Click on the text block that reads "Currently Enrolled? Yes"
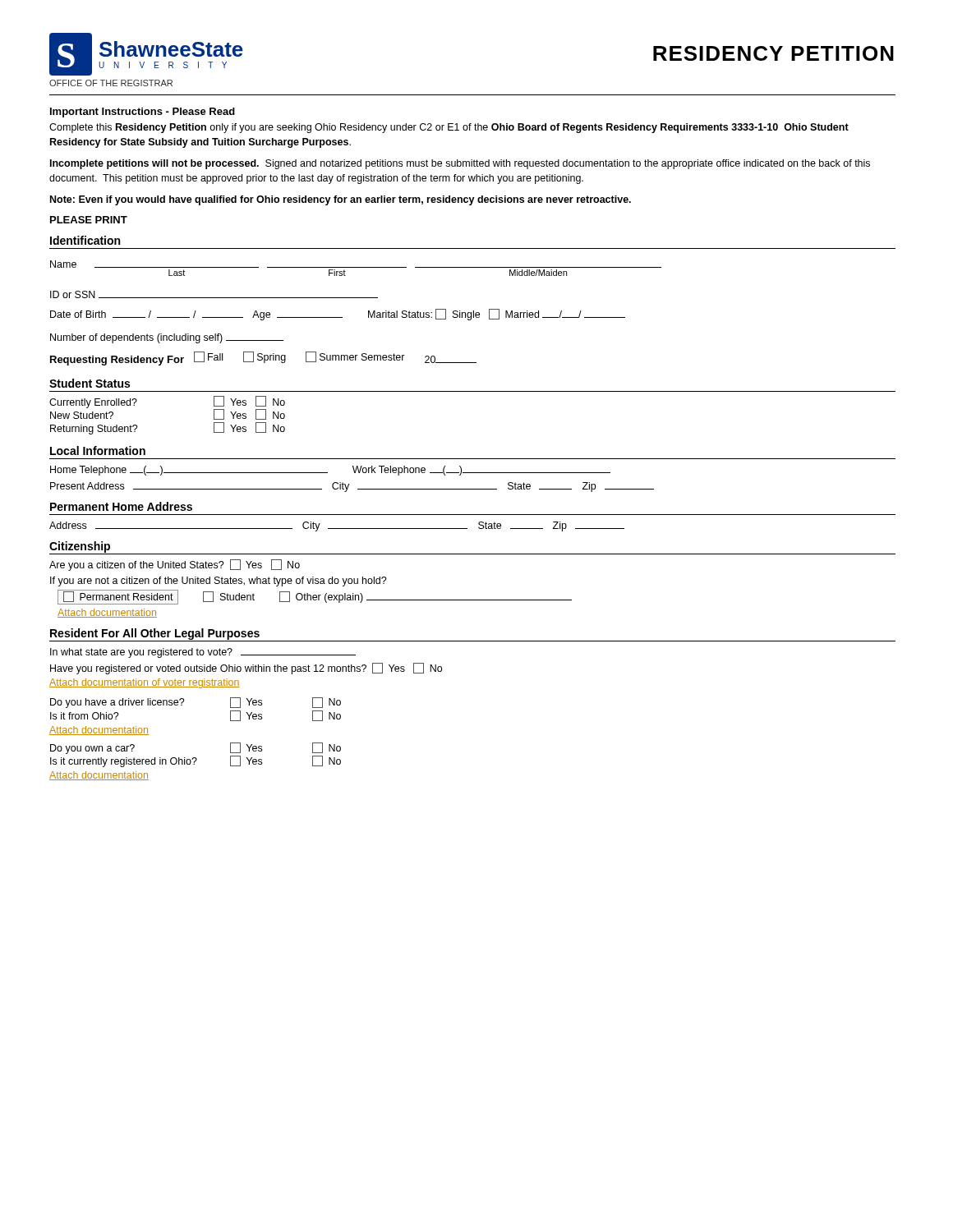 point(82,405)
